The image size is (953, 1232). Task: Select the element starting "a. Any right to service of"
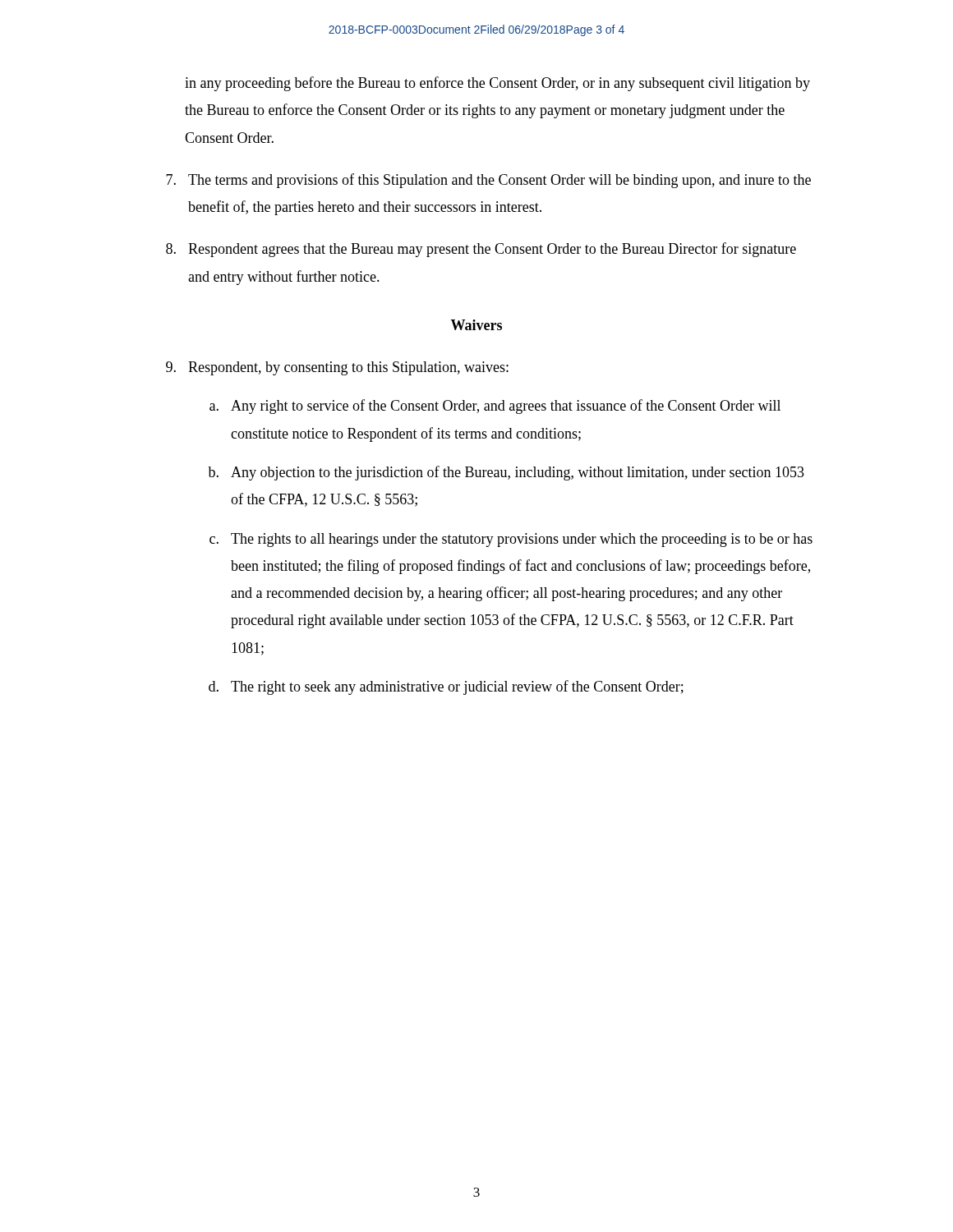501,420
